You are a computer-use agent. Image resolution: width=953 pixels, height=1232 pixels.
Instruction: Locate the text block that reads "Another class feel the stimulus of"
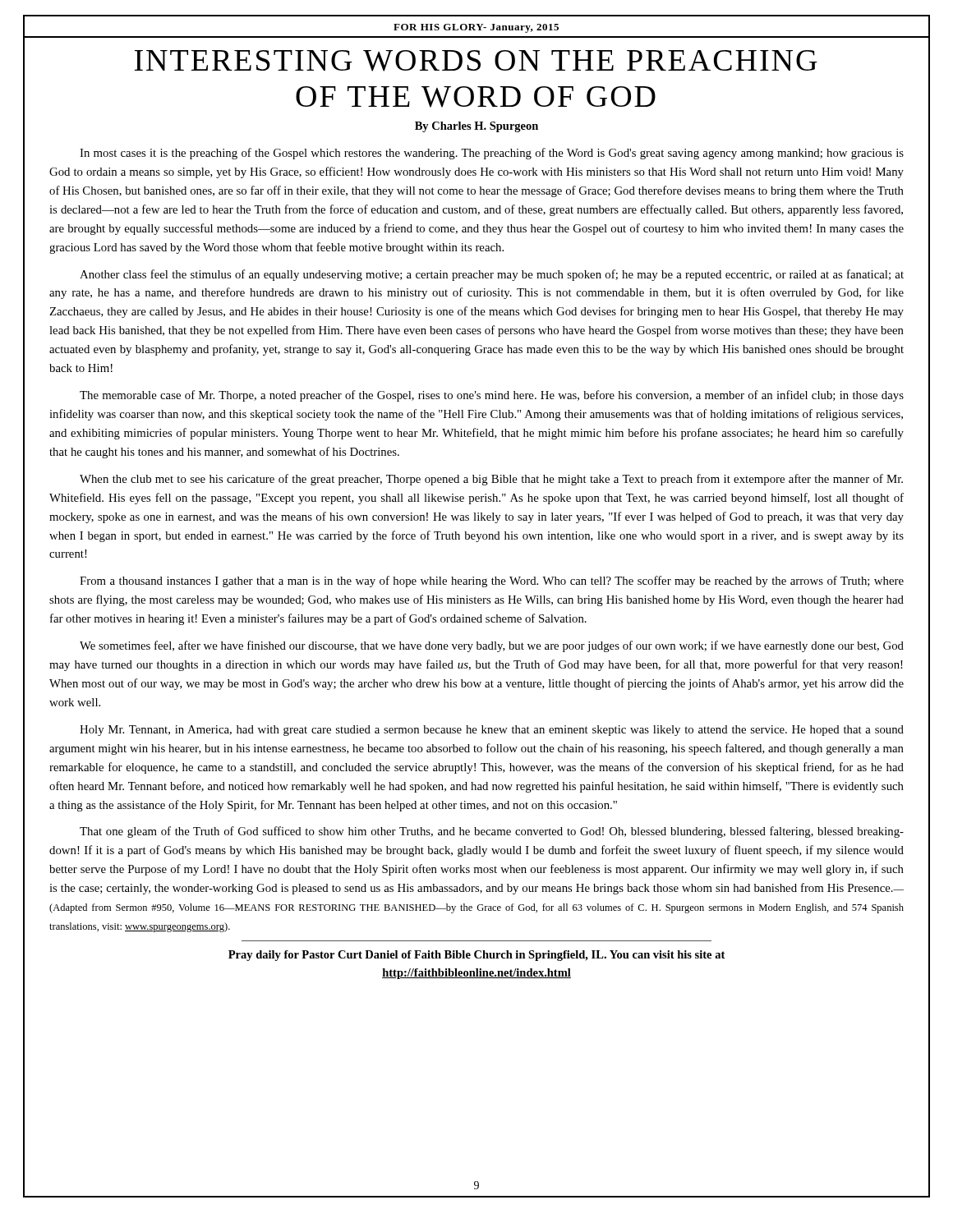[476, 321]
